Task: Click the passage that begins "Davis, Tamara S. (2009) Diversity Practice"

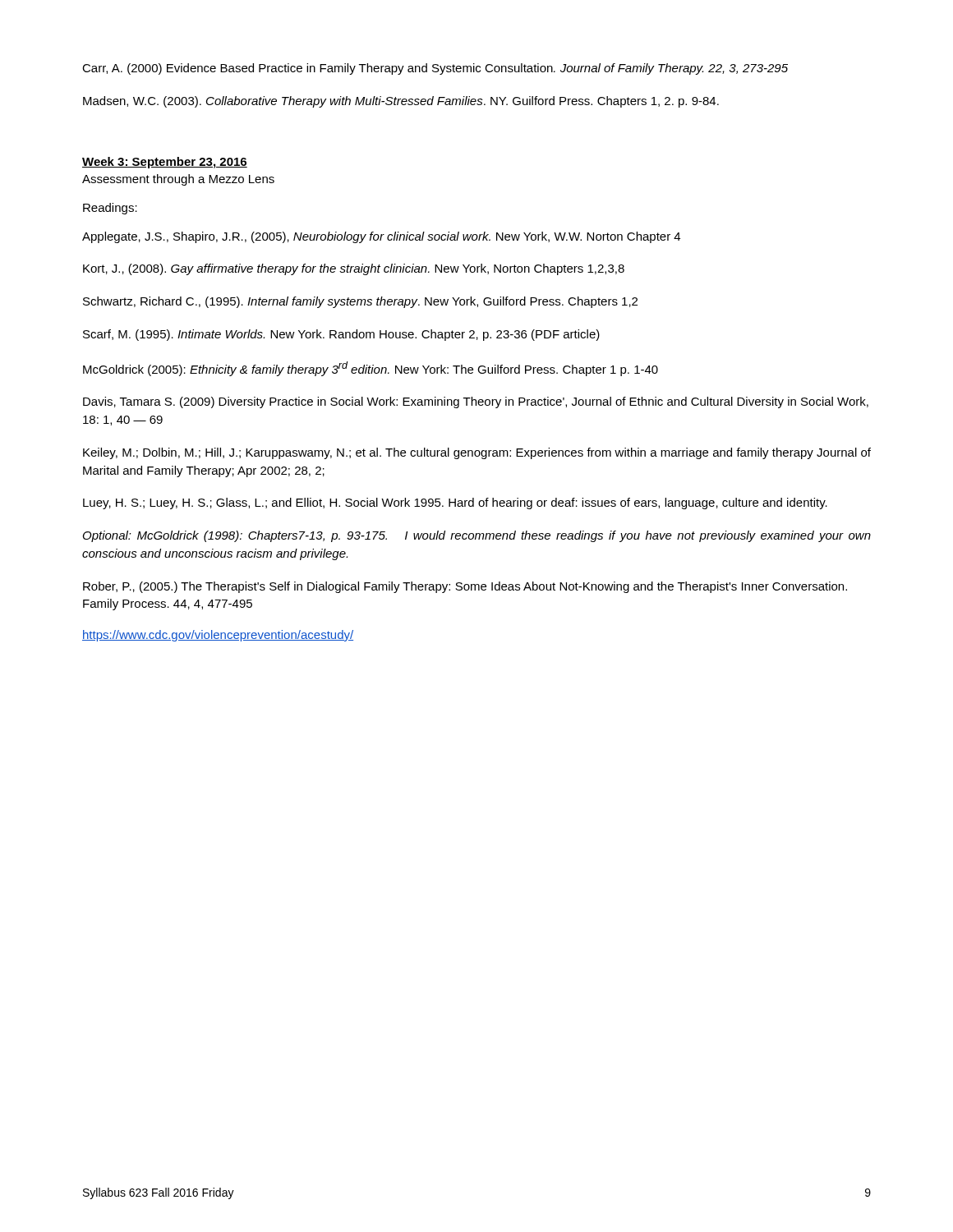Action: (x=476, y=410)
